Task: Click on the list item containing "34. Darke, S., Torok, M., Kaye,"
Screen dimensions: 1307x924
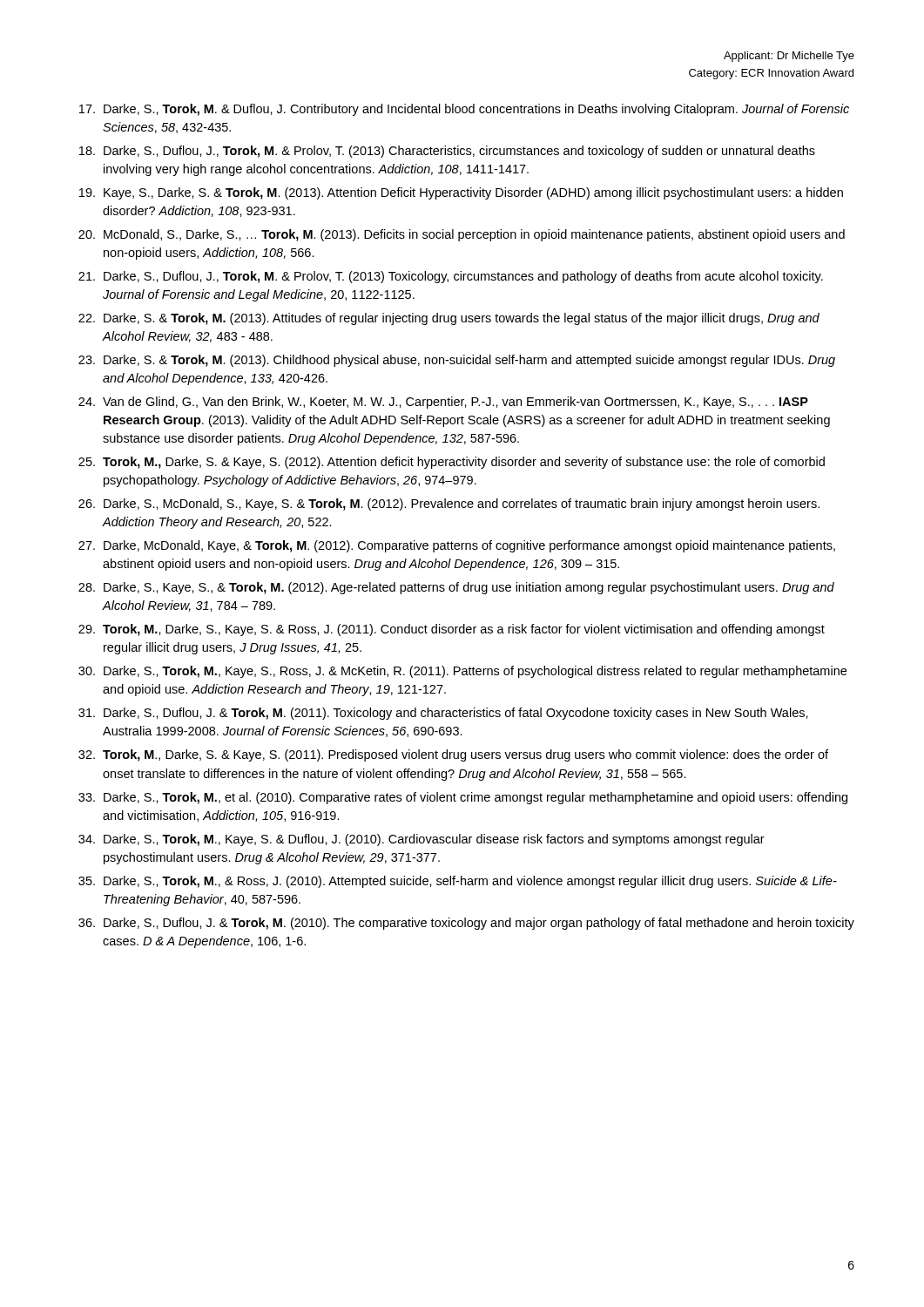Action: coord(462,848)
